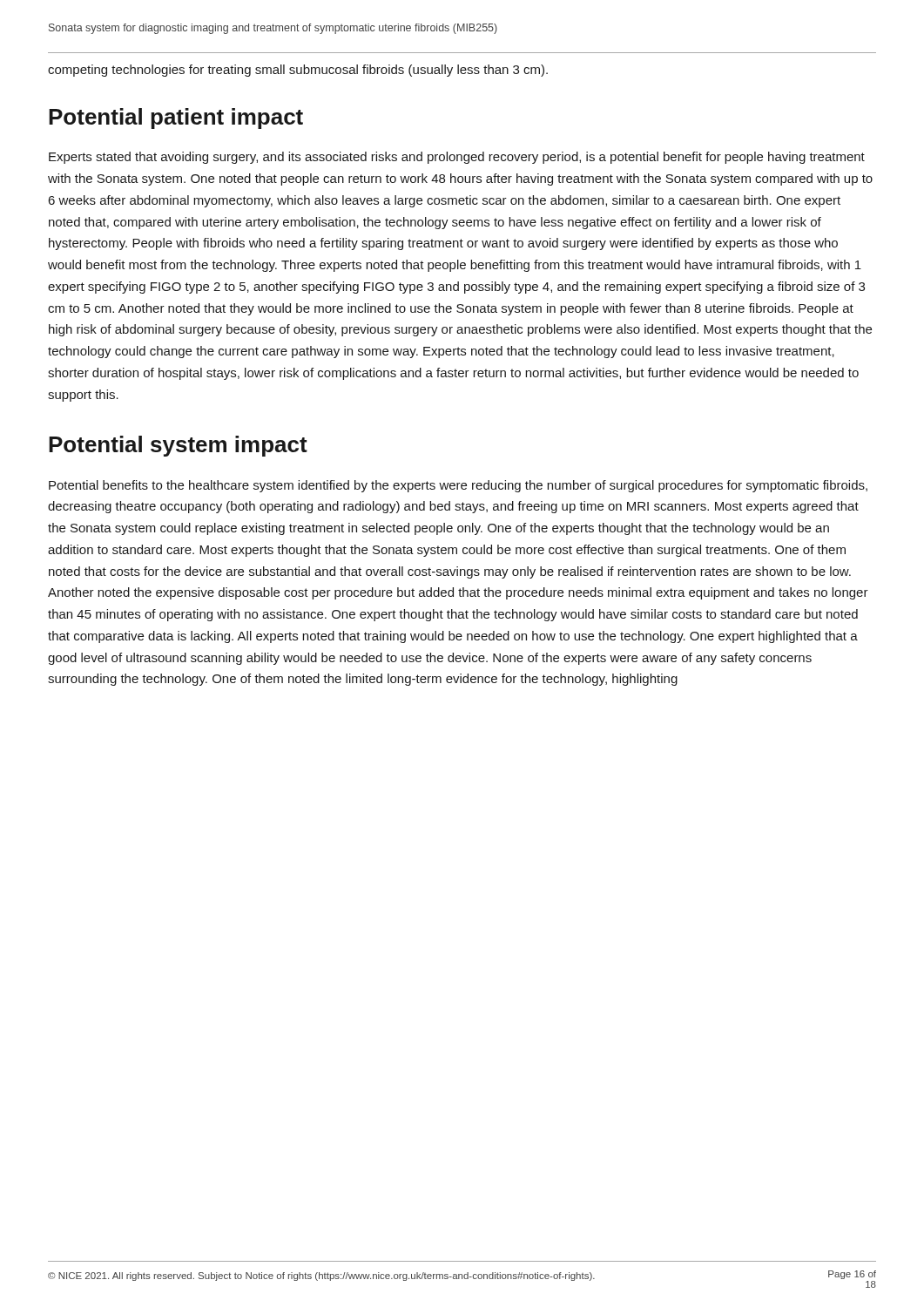924x1307 pixels.
Task: Where is the passage that starts "competing technologies for treating"?
Action: tap(298, 69)
